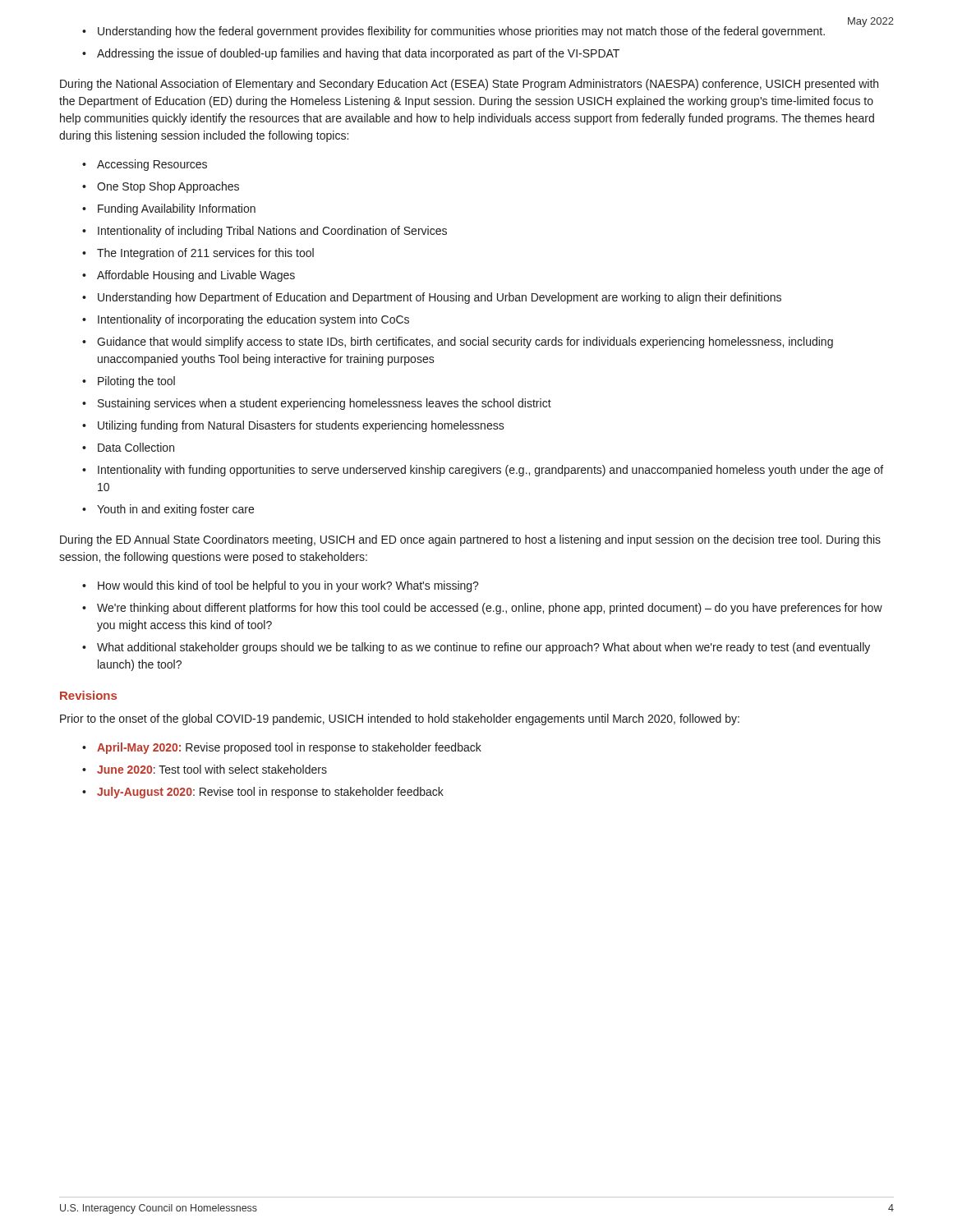953x1232 pixels.
Task: Select the element starting "The Integration of"
Action: (x=198, y=254)
